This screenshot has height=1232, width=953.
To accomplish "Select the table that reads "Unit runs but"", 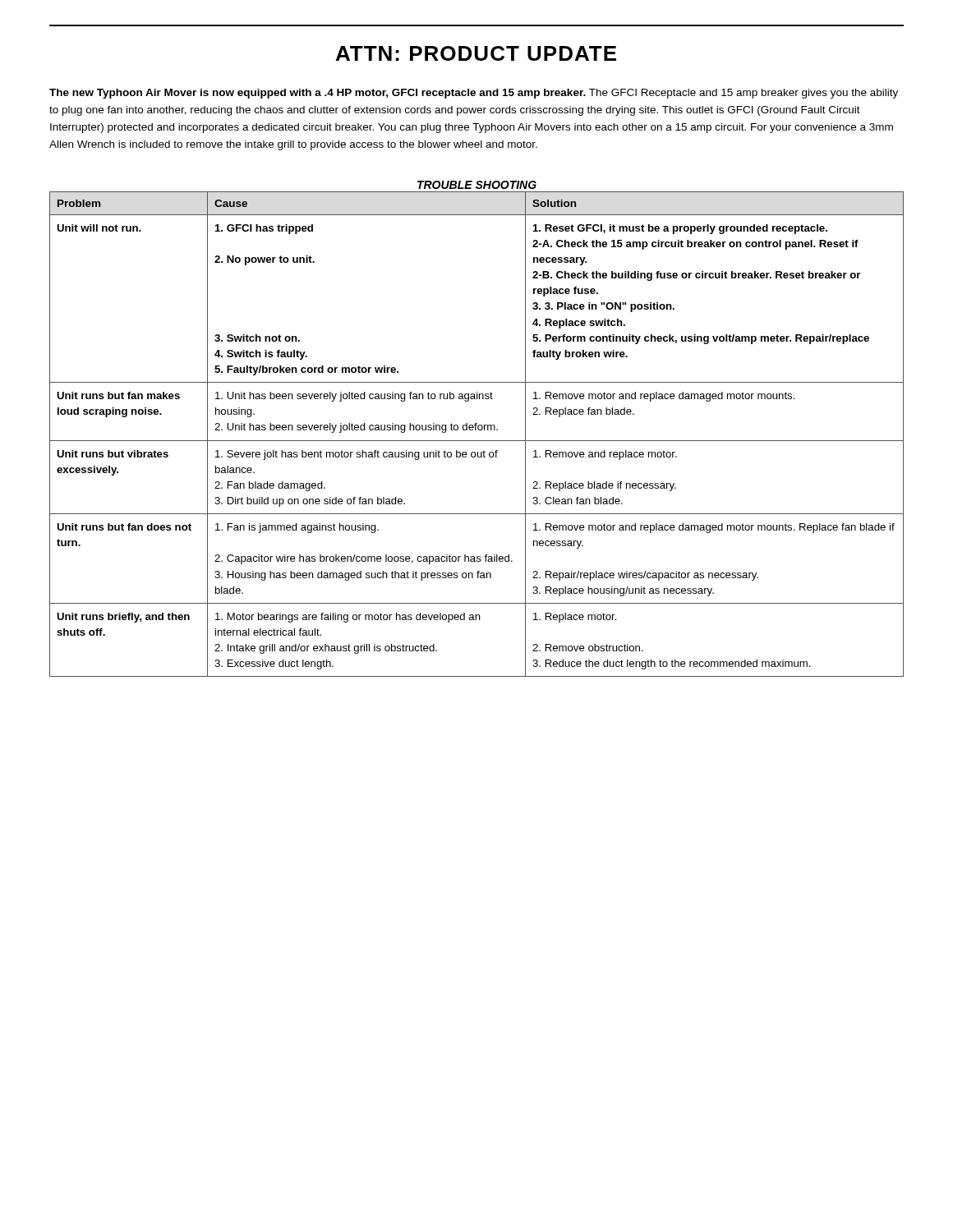I will point(476,434).
